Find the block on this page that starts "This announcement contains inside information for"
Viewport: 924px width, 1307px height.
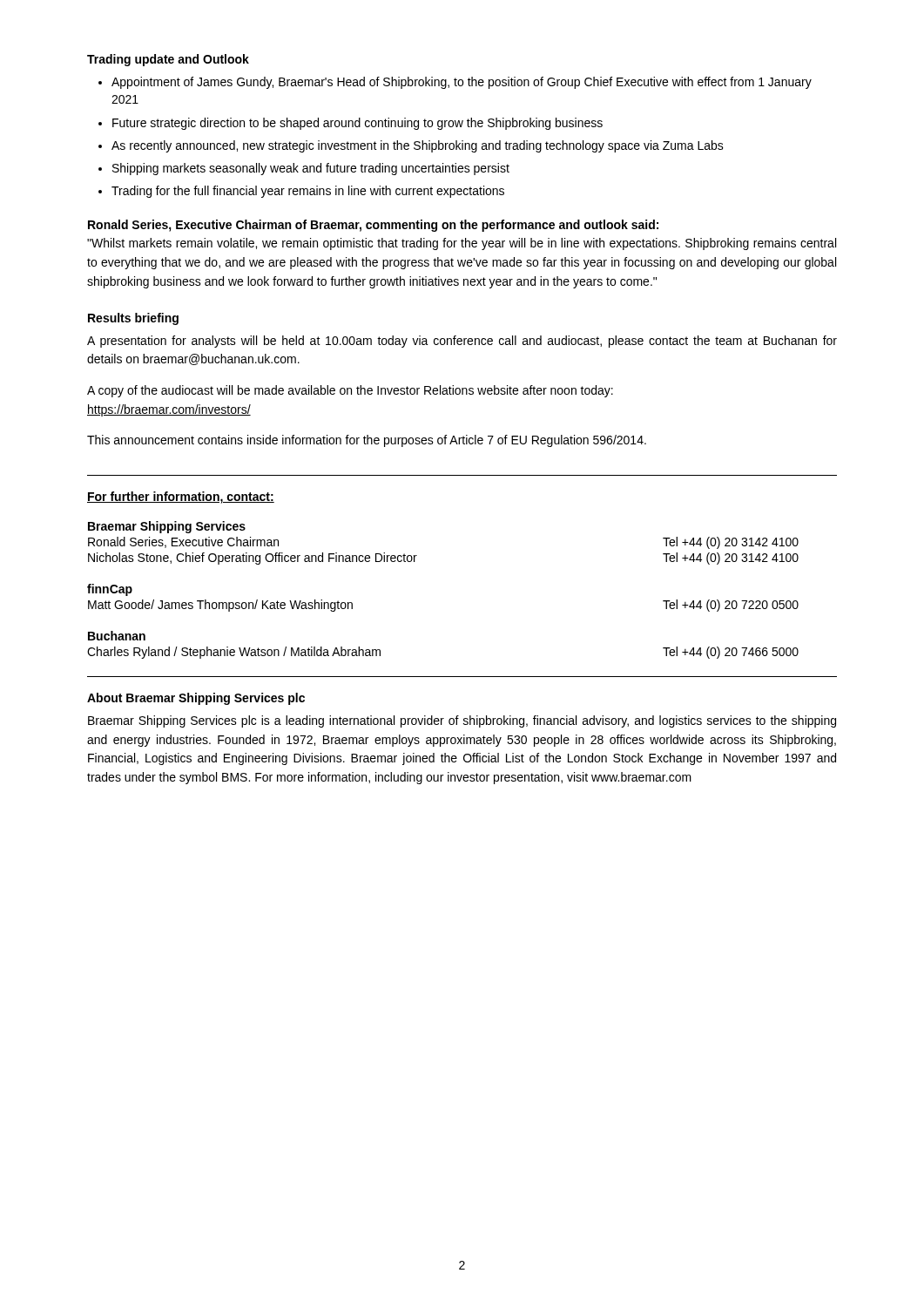click(367, 440)
